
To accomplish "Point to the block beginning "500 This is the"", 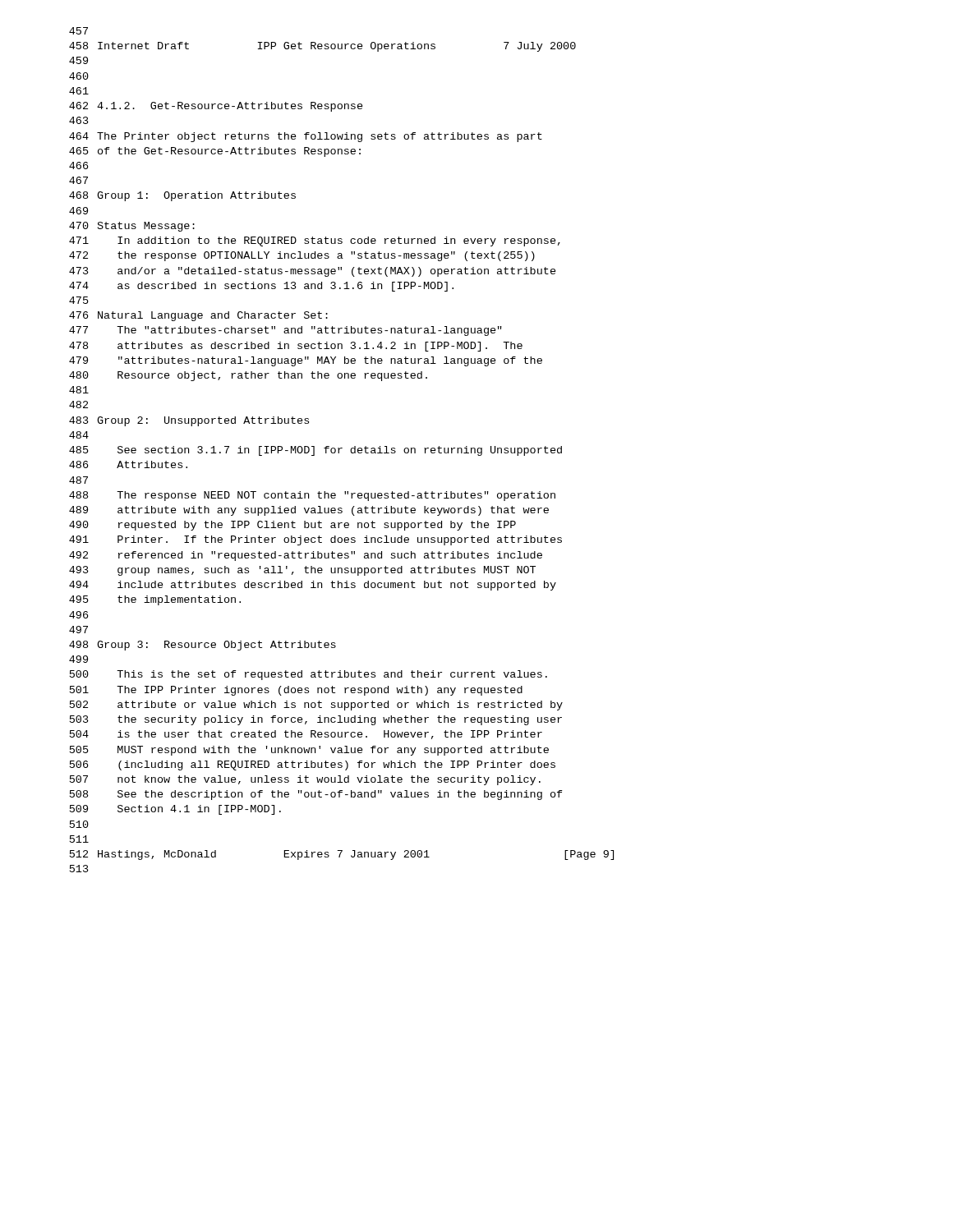I will [476, 758].
